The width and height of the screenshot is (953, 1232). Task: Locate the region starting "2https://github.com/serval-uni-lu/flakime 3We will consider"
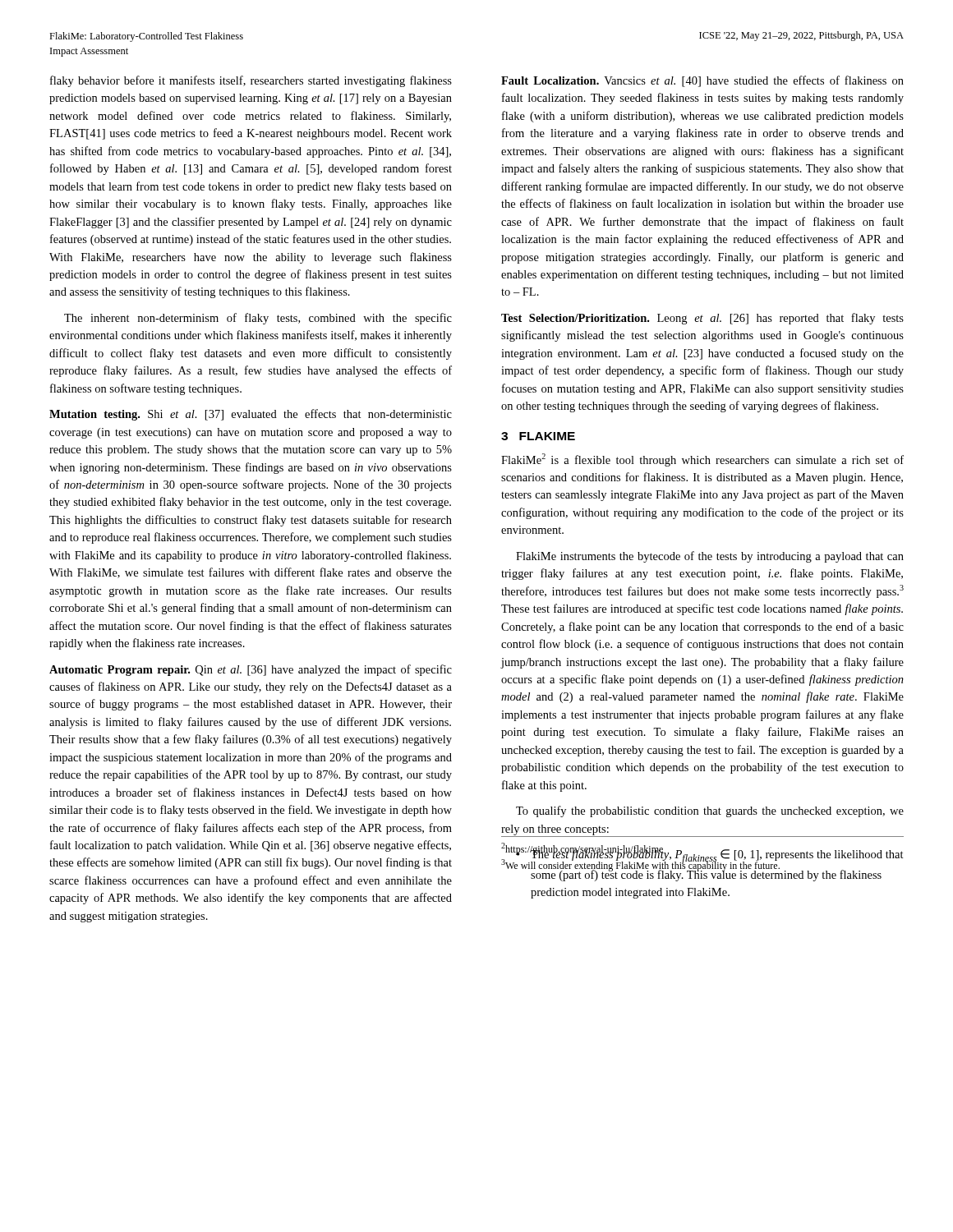[702, 857]
